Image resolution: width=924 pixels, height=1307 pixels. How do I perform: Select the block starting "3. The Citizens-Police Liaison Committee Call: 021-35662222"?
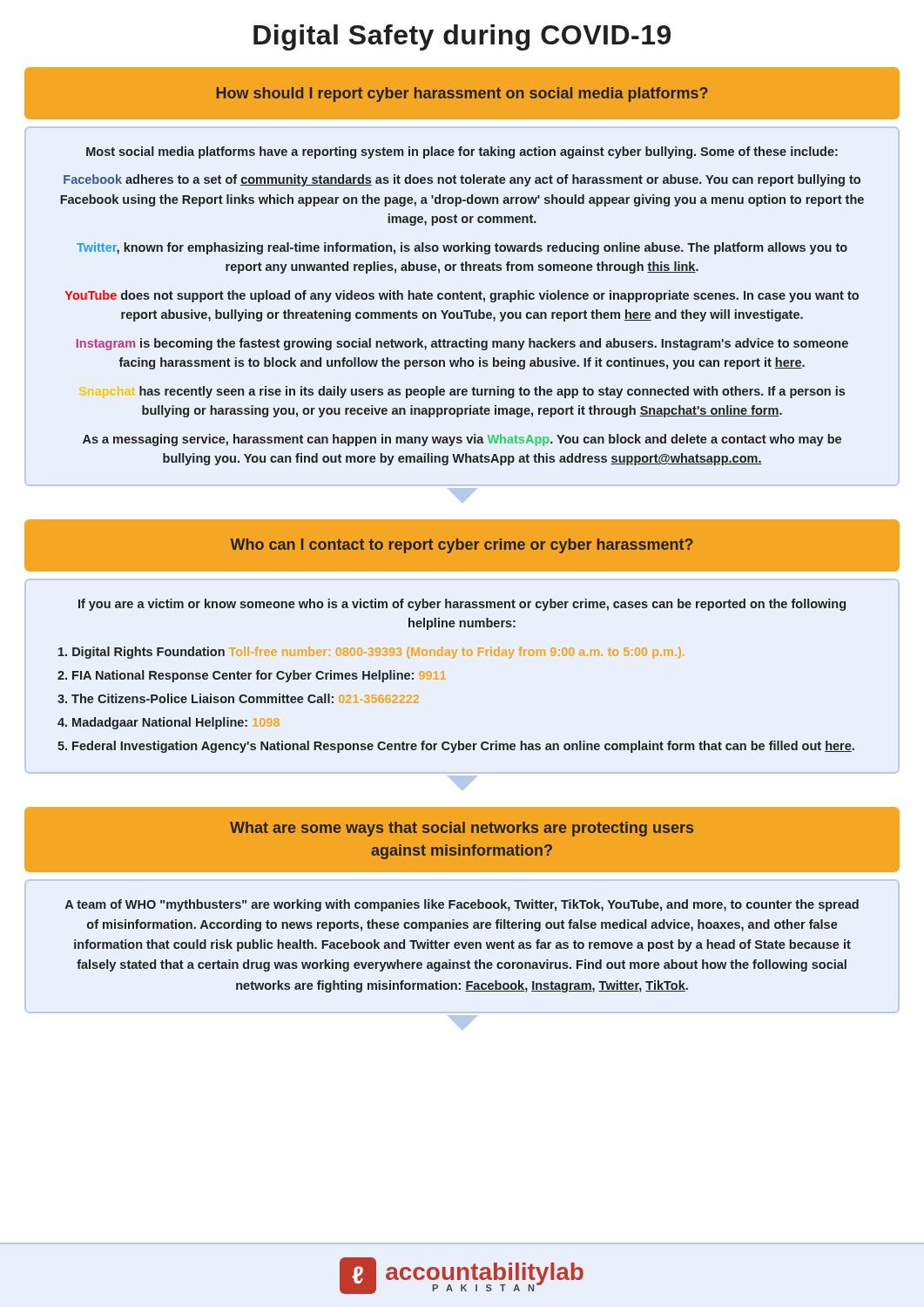click(239, 699)
